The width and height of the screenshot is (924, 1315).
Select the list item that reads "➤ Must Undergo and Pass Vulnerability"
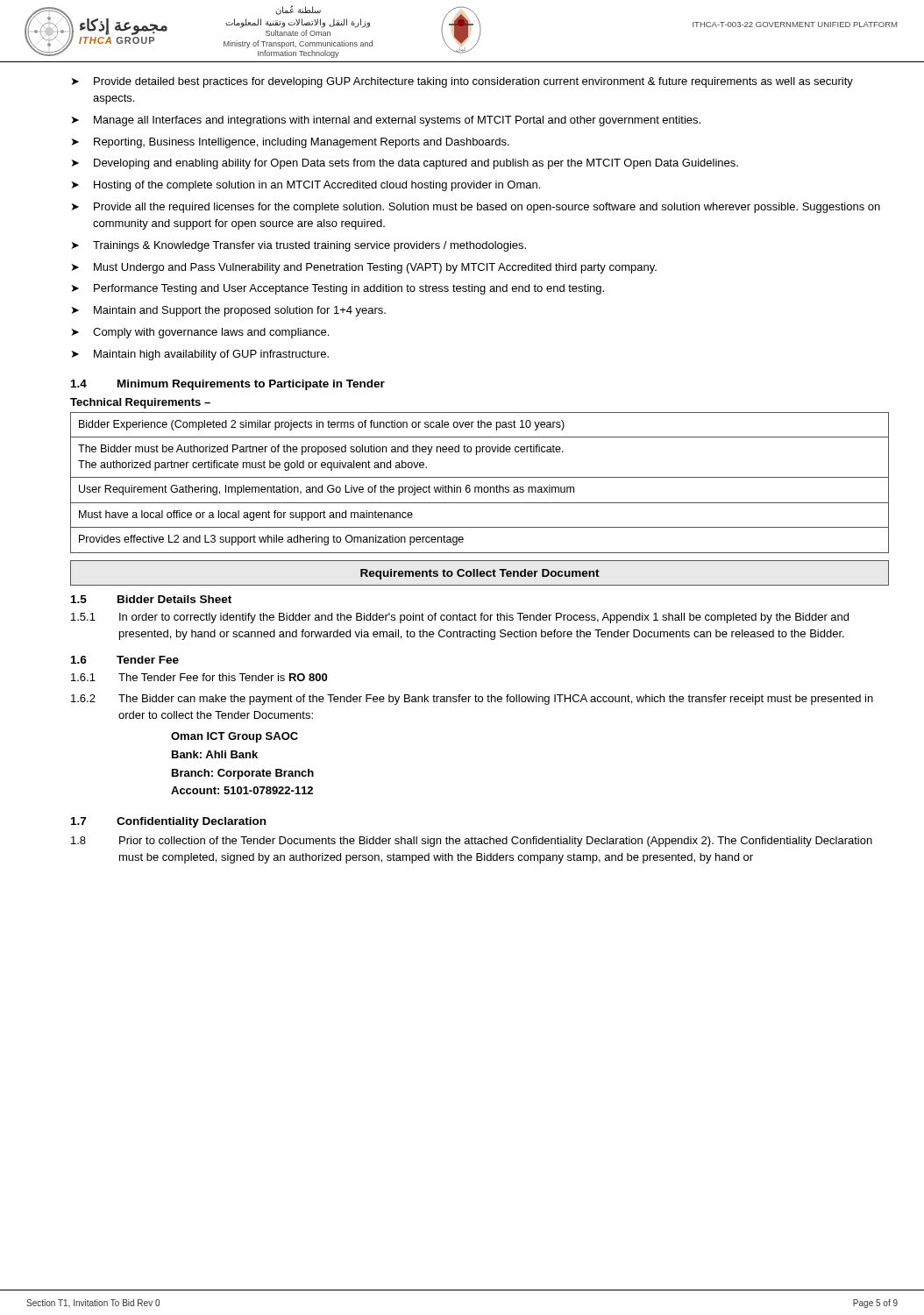click(x=364, y=267)
